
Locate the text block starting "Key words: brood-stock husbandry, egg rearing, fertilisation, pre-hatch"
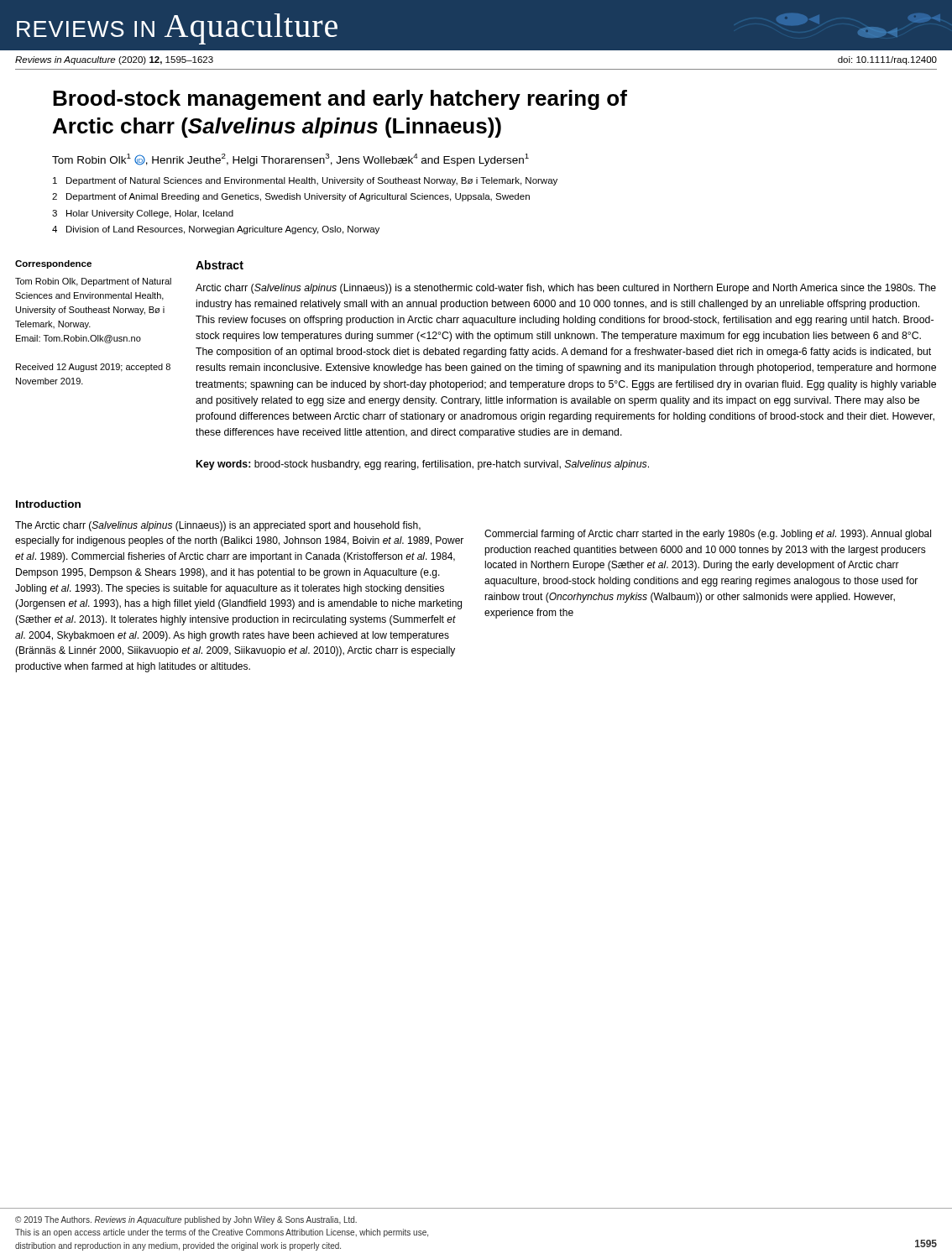(x=423, y=465)
